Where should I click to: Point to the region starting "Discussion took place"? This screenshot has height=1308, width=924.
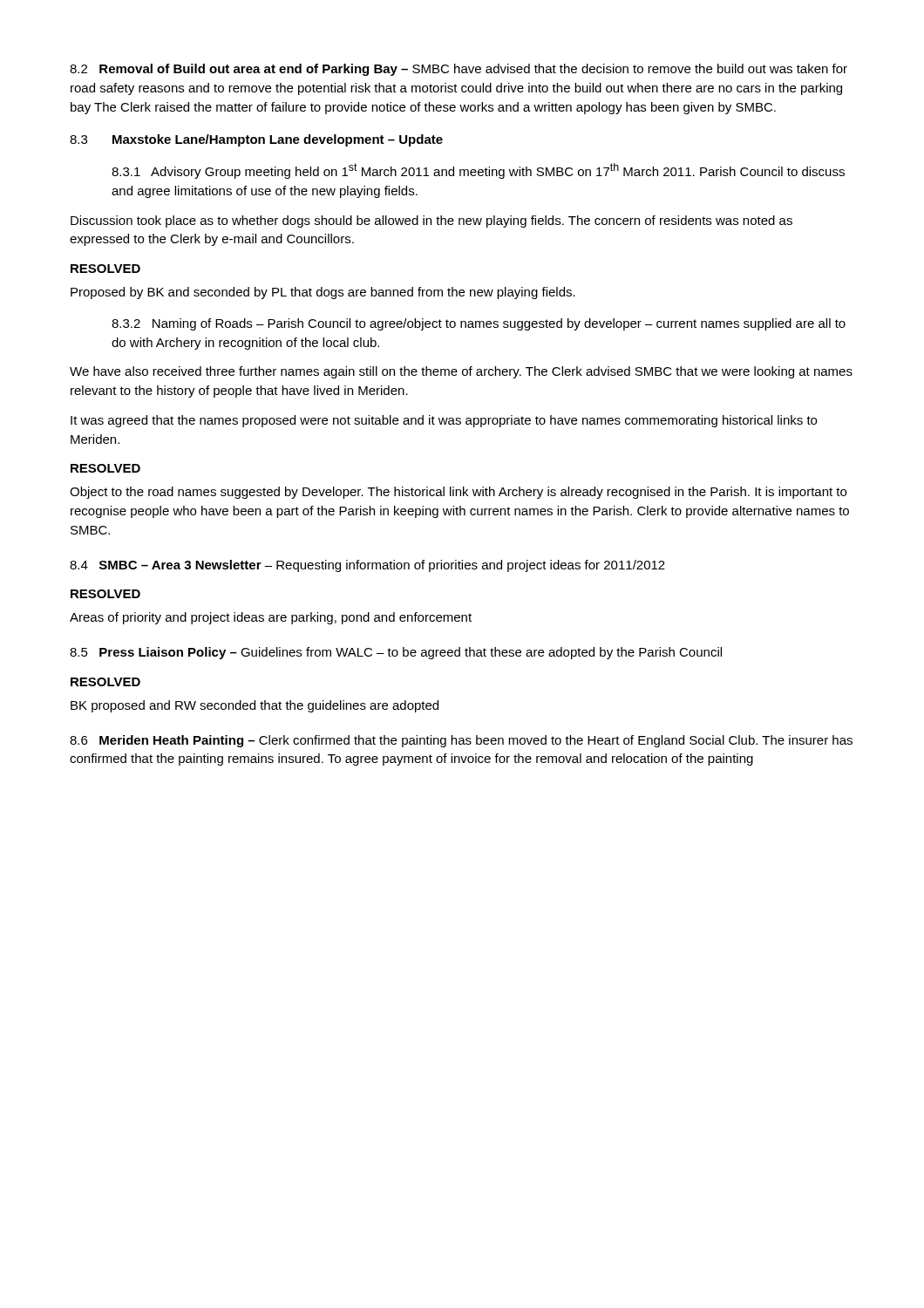431,229
